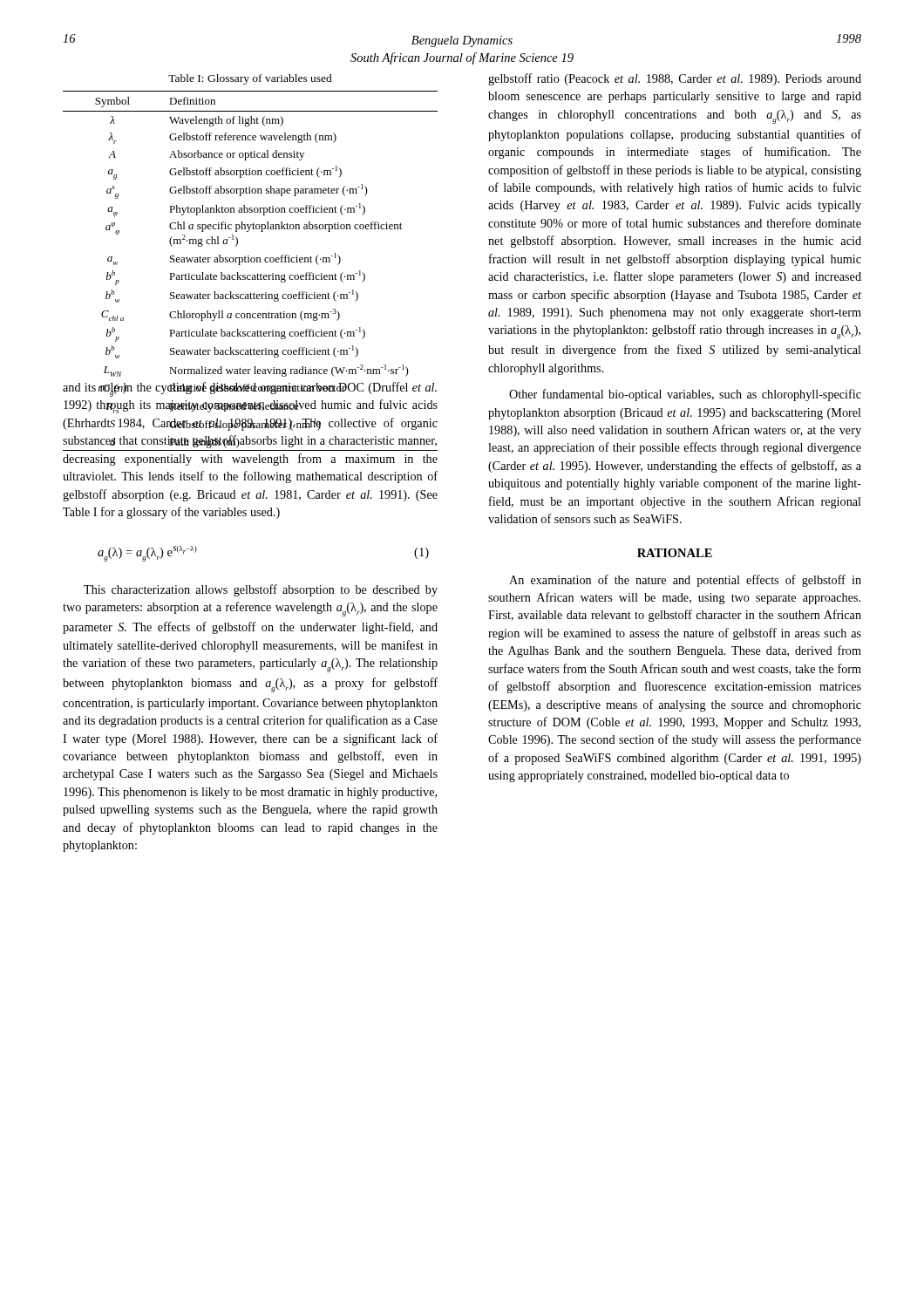Point to the passage starting "and its role in the cycling of"
924x1308 pixels.
250,450
